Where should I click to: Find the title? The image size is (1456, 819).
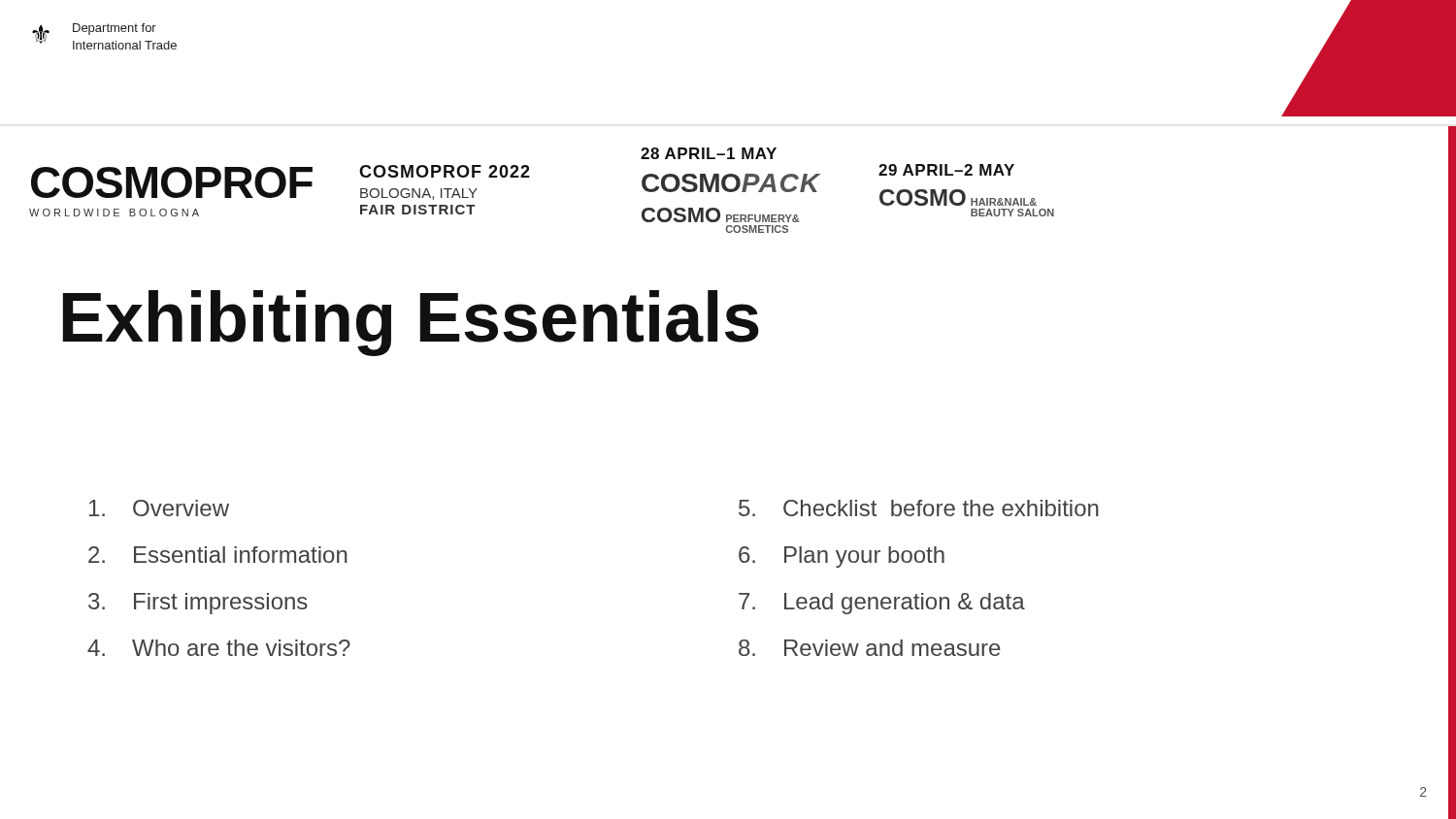(410, 318)
